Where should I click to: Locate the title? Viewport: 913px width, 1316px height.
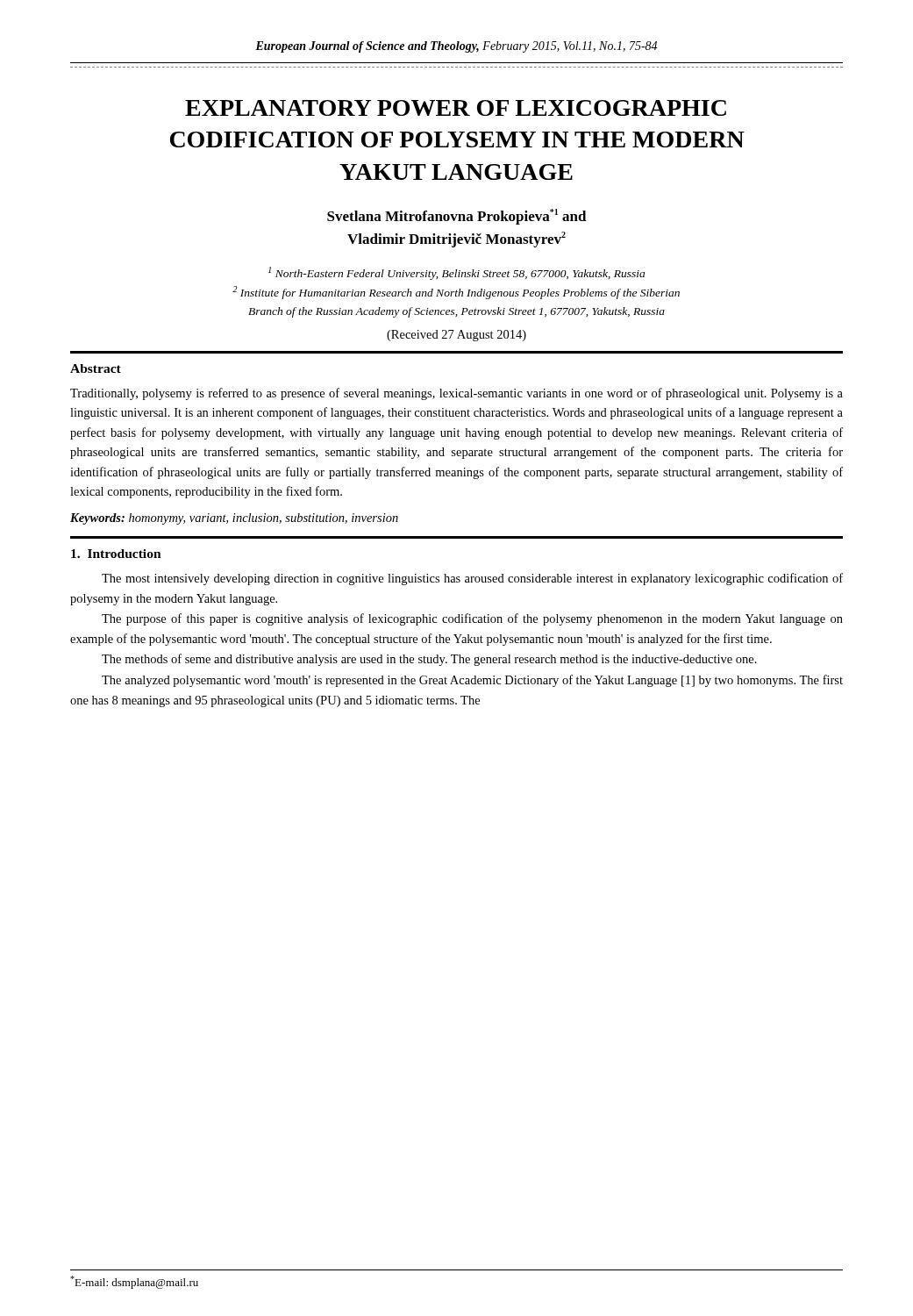[x=456, y=140]
